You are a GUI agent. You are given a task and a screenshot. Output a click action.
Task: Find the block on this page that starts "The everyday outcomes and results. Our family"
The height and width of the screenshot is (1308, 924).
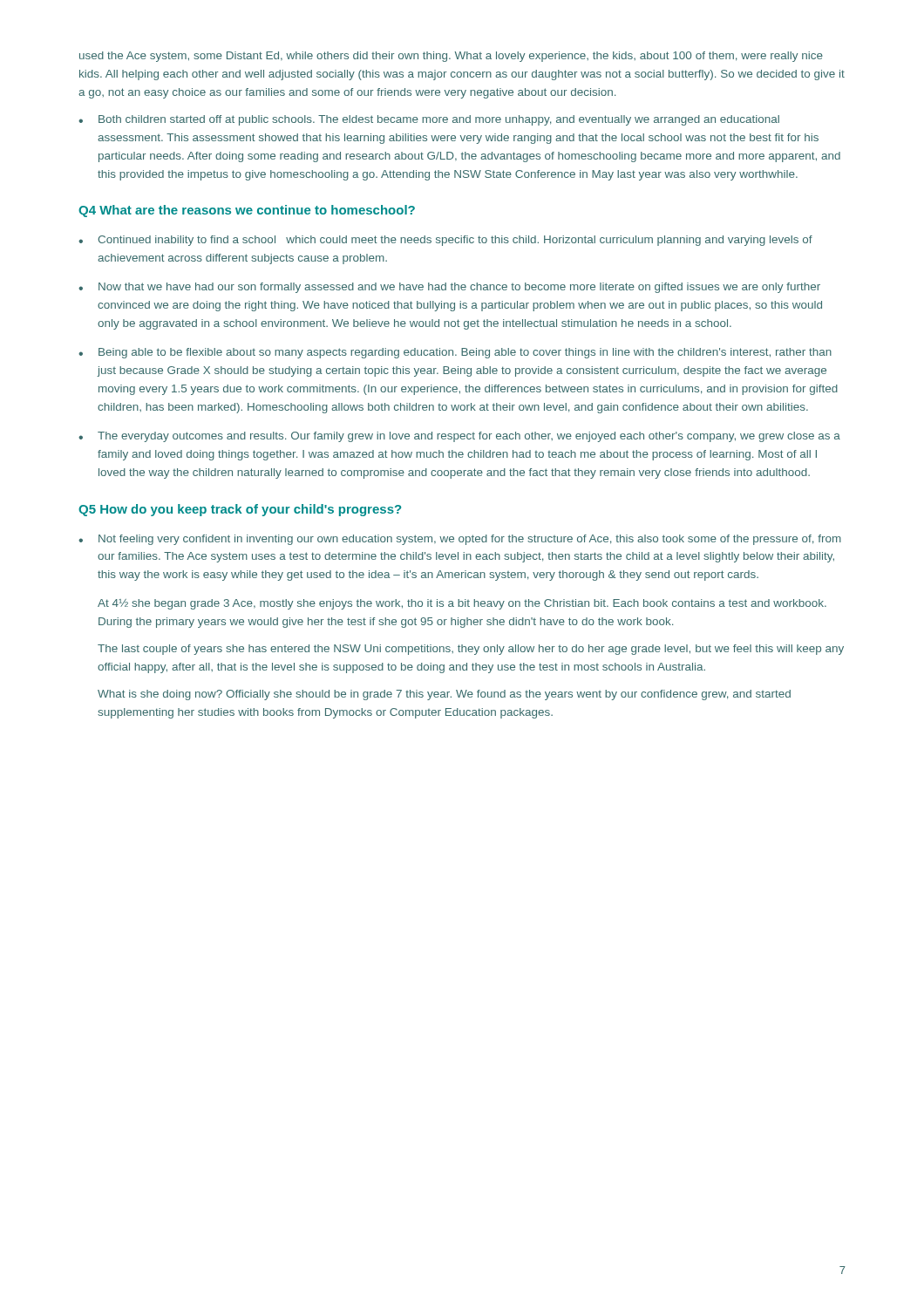click(x=469, y=454)
